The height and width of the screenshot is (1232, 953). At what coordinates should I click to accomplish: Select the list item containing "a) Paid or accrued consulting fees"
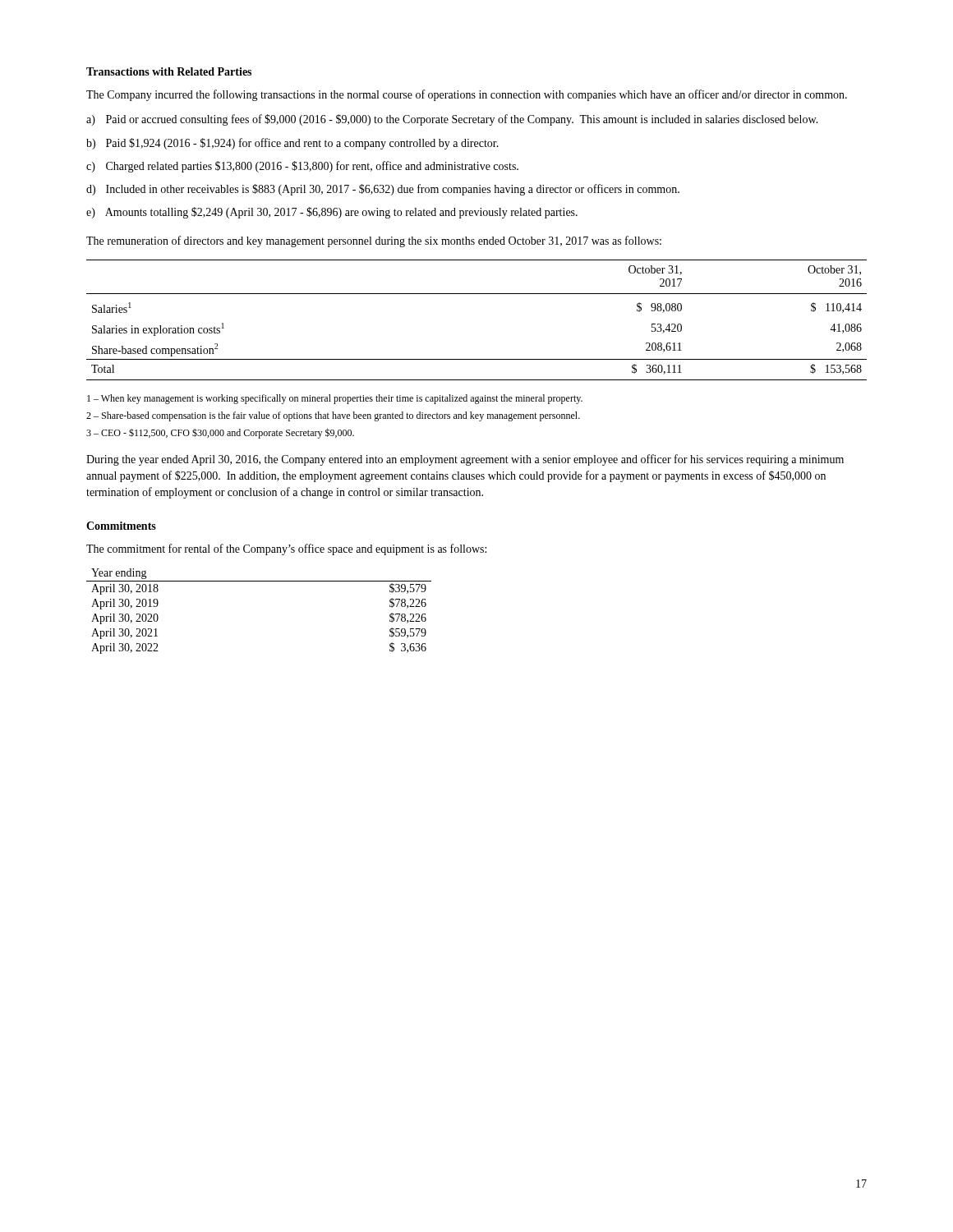452,120
